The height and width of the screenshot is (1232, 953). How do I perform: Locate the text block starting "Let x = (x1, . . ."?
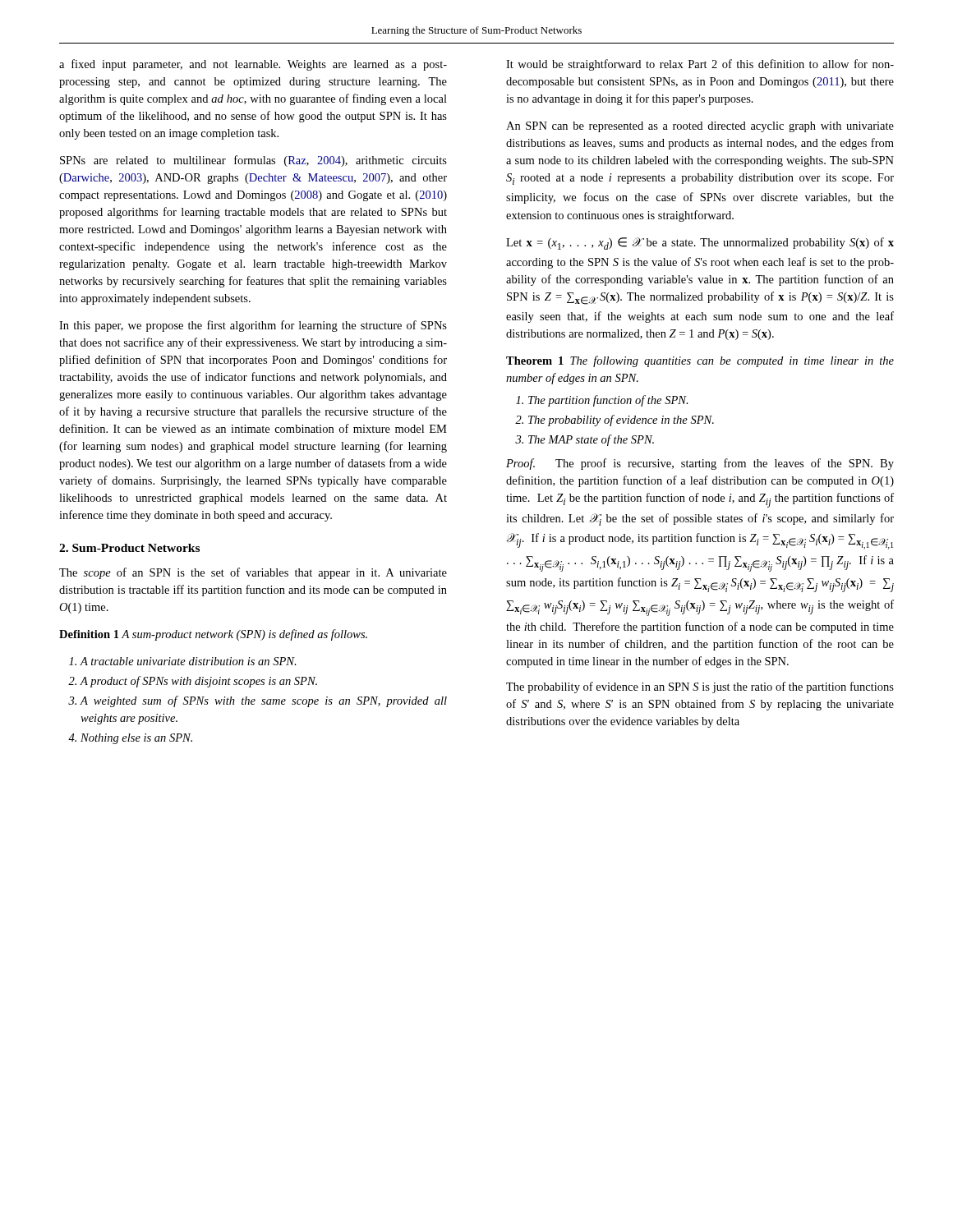[700, 288]
